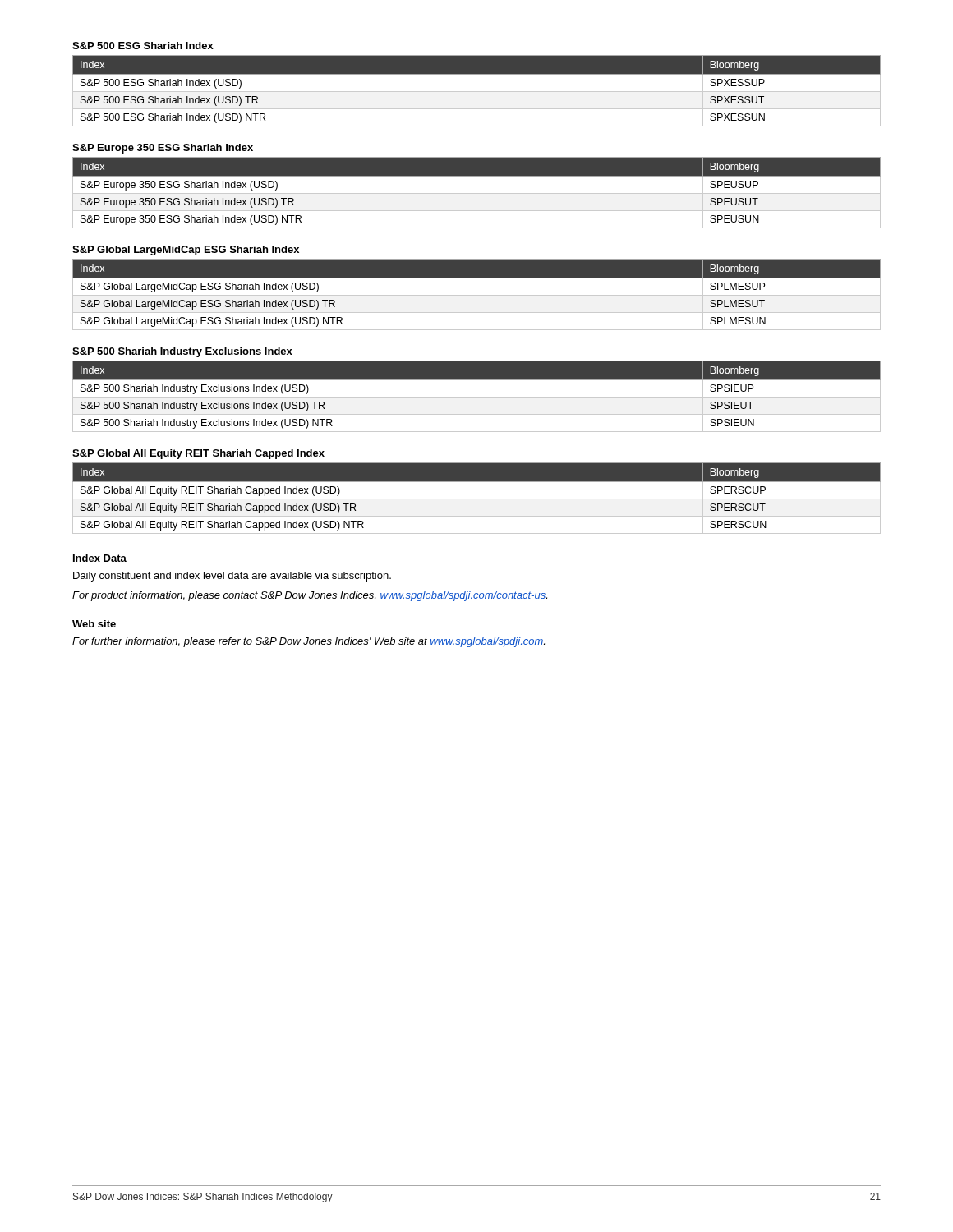Select the block starting "Daily constituent and index"

[232, 575]
